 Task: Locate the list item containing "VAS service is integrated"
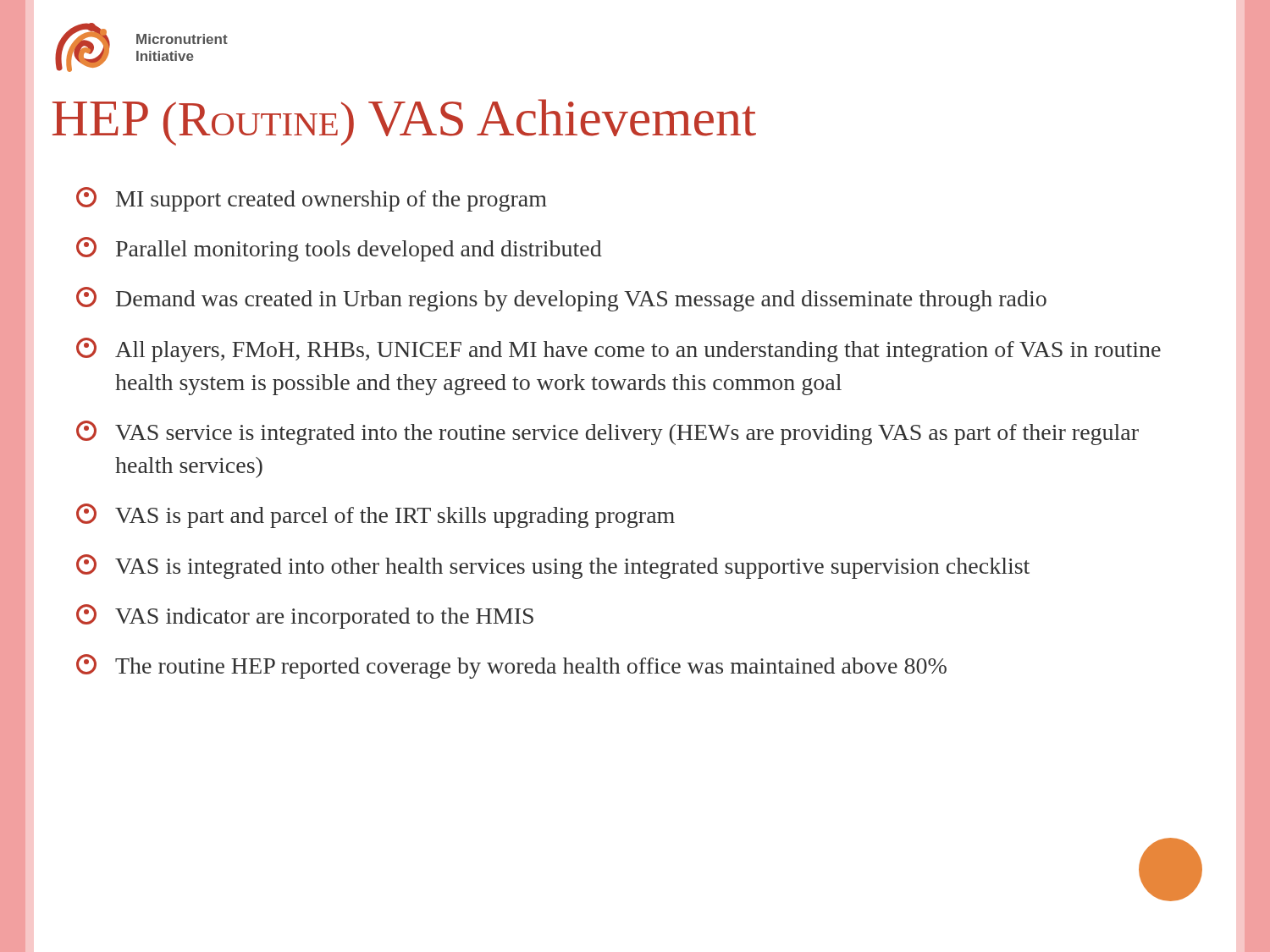click(x=622, y=449)
